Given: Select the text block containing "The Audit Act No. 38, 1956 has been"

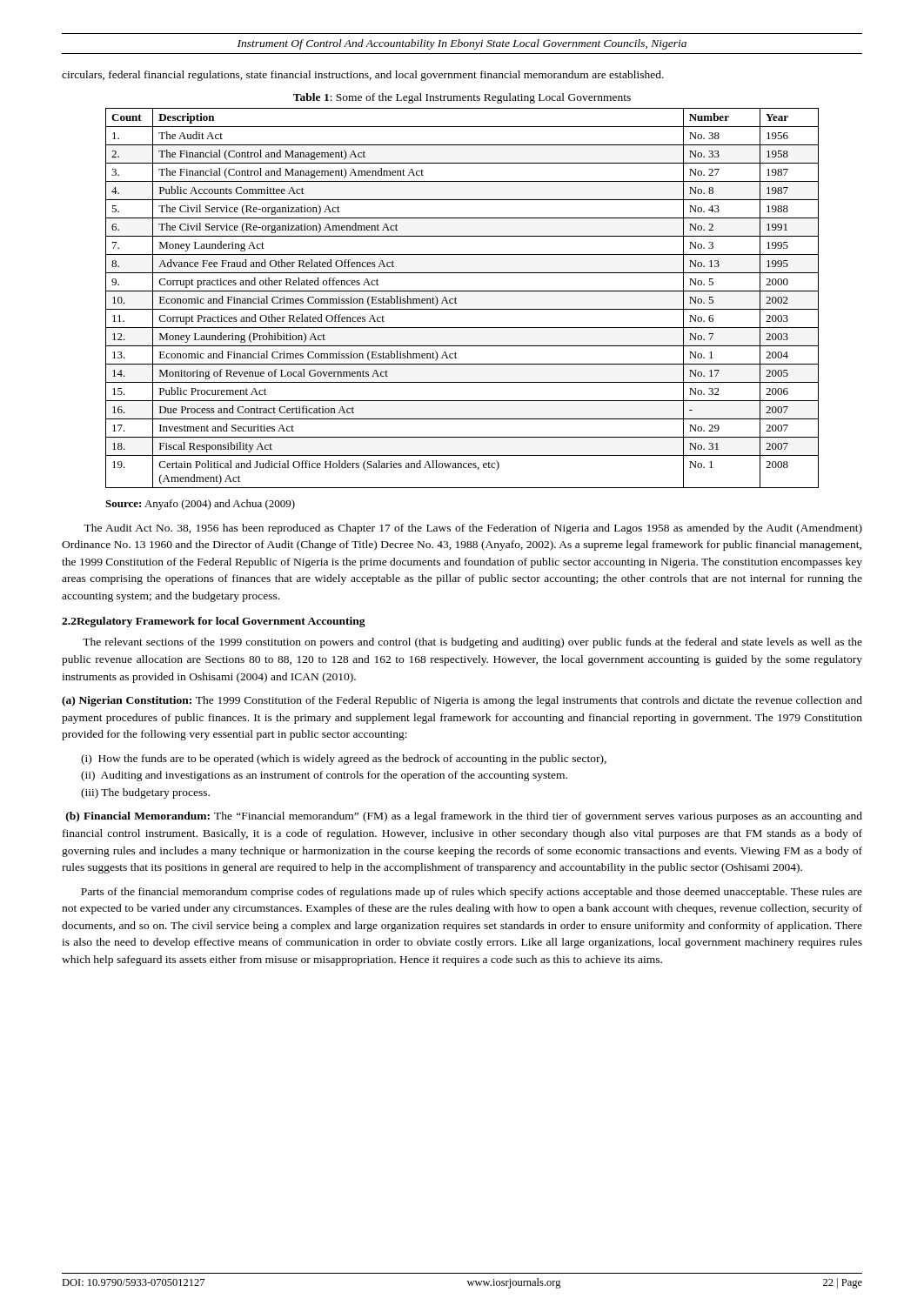Looking at the screenshot, I should (x=462, y=561).
